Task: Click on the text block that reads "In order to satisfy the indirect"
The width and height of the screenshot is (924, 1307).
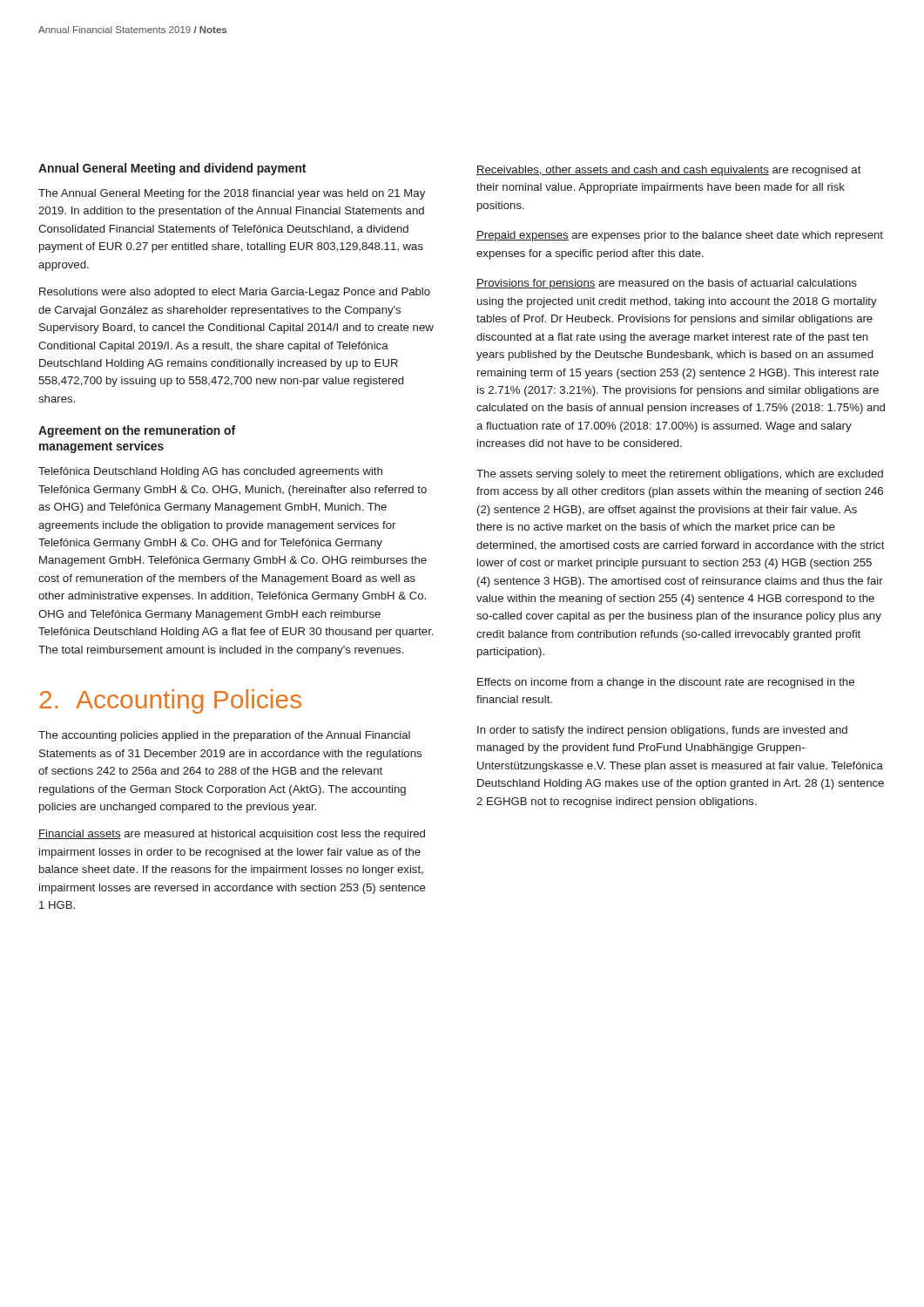Action: tap(680, 765)
